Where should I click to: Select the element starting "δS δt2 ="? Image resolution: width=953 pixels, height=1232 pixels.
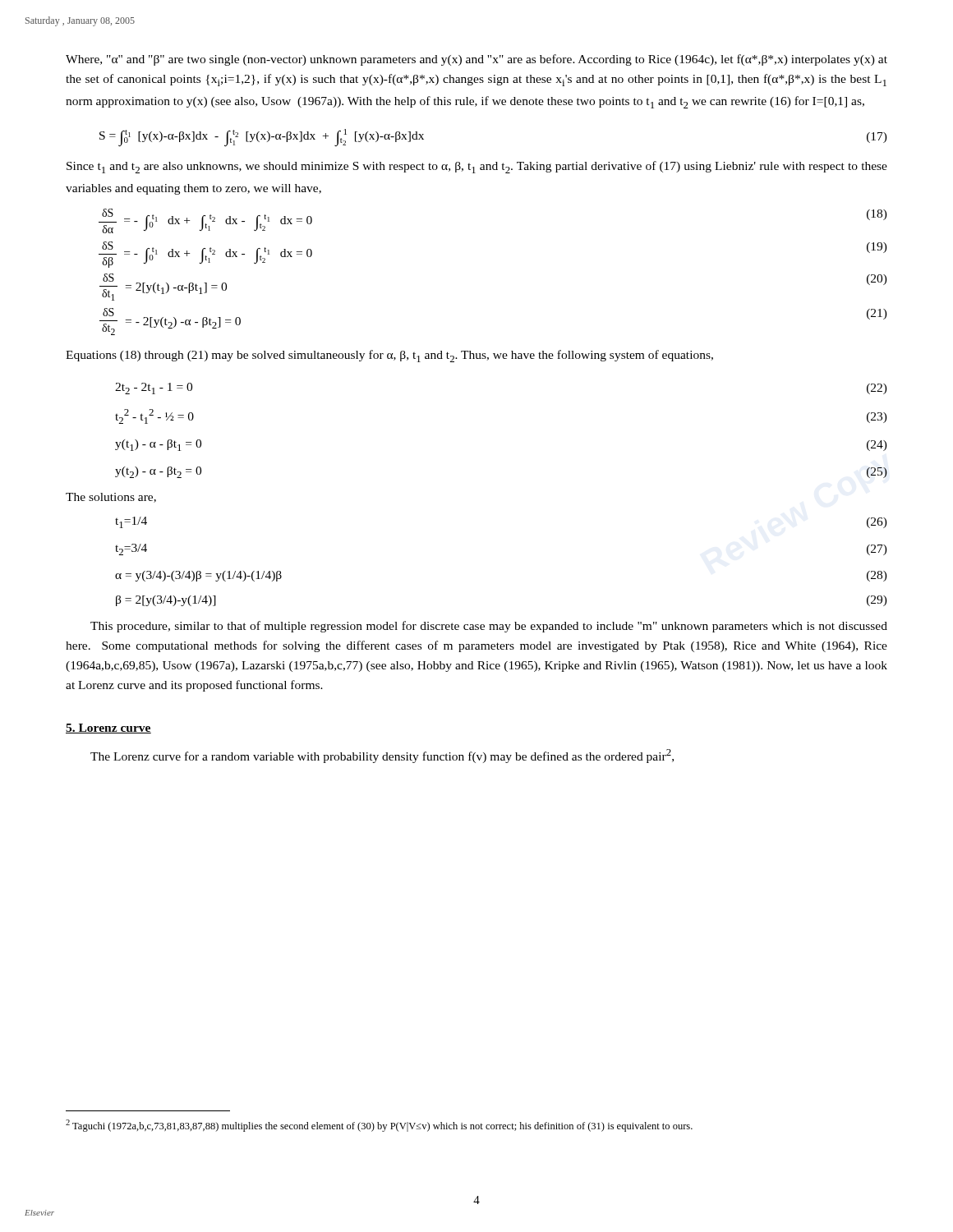coord(108,321)
